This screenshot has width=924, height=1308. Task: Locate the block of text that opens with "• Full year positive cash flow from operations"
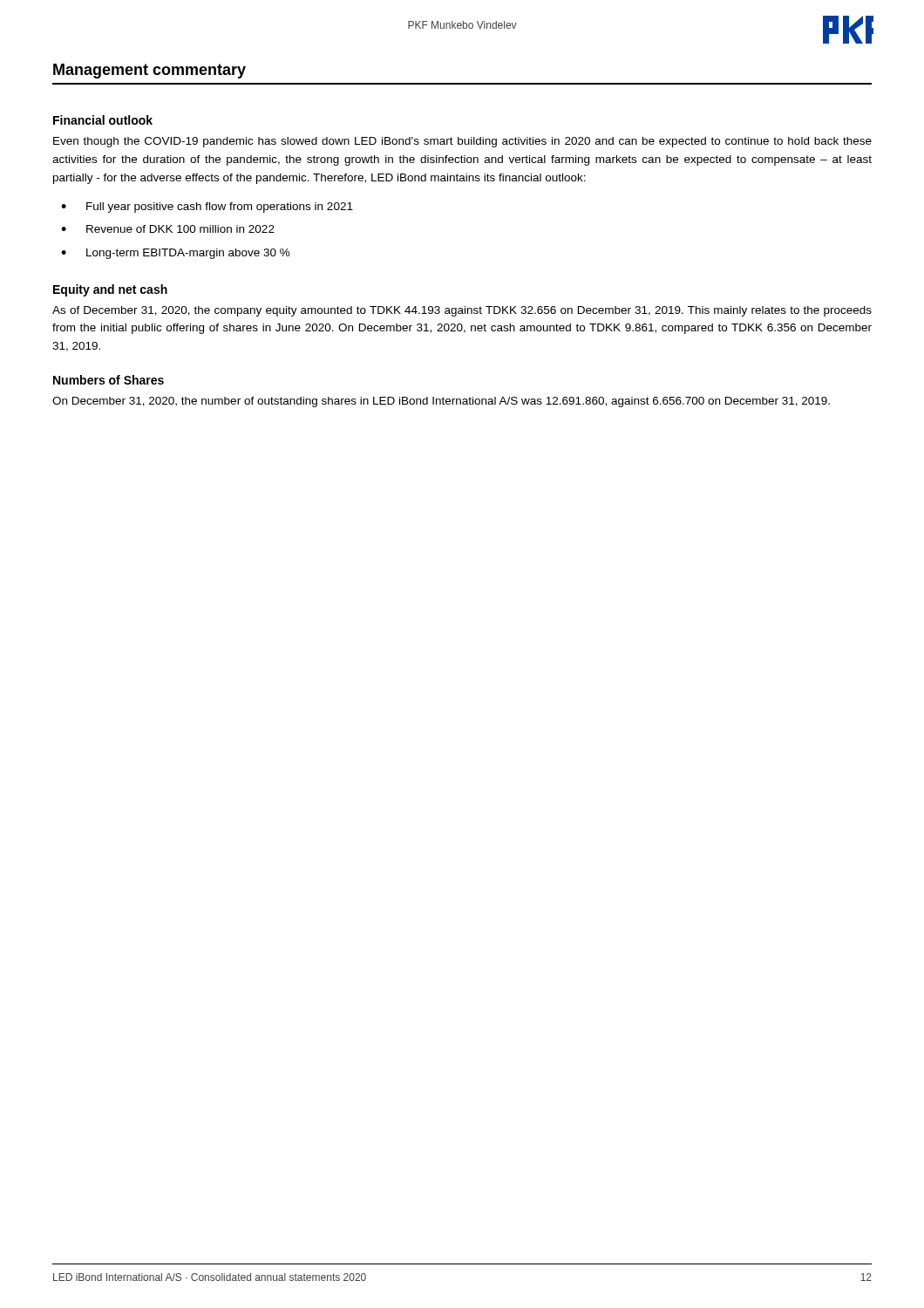207,208
